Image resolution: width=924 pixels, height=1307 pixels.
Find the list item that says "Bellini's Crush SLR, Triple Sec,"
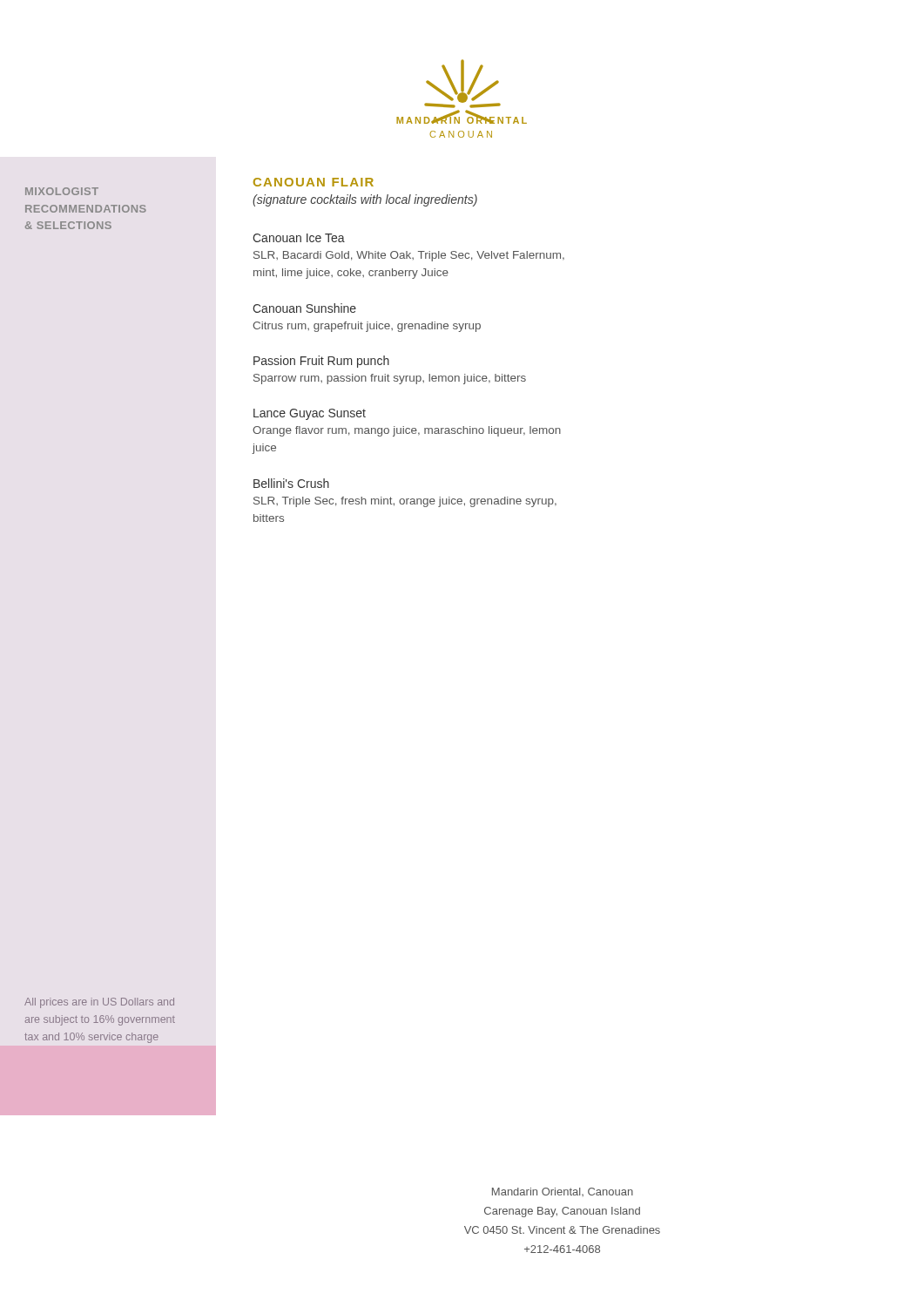coord(562,502)
